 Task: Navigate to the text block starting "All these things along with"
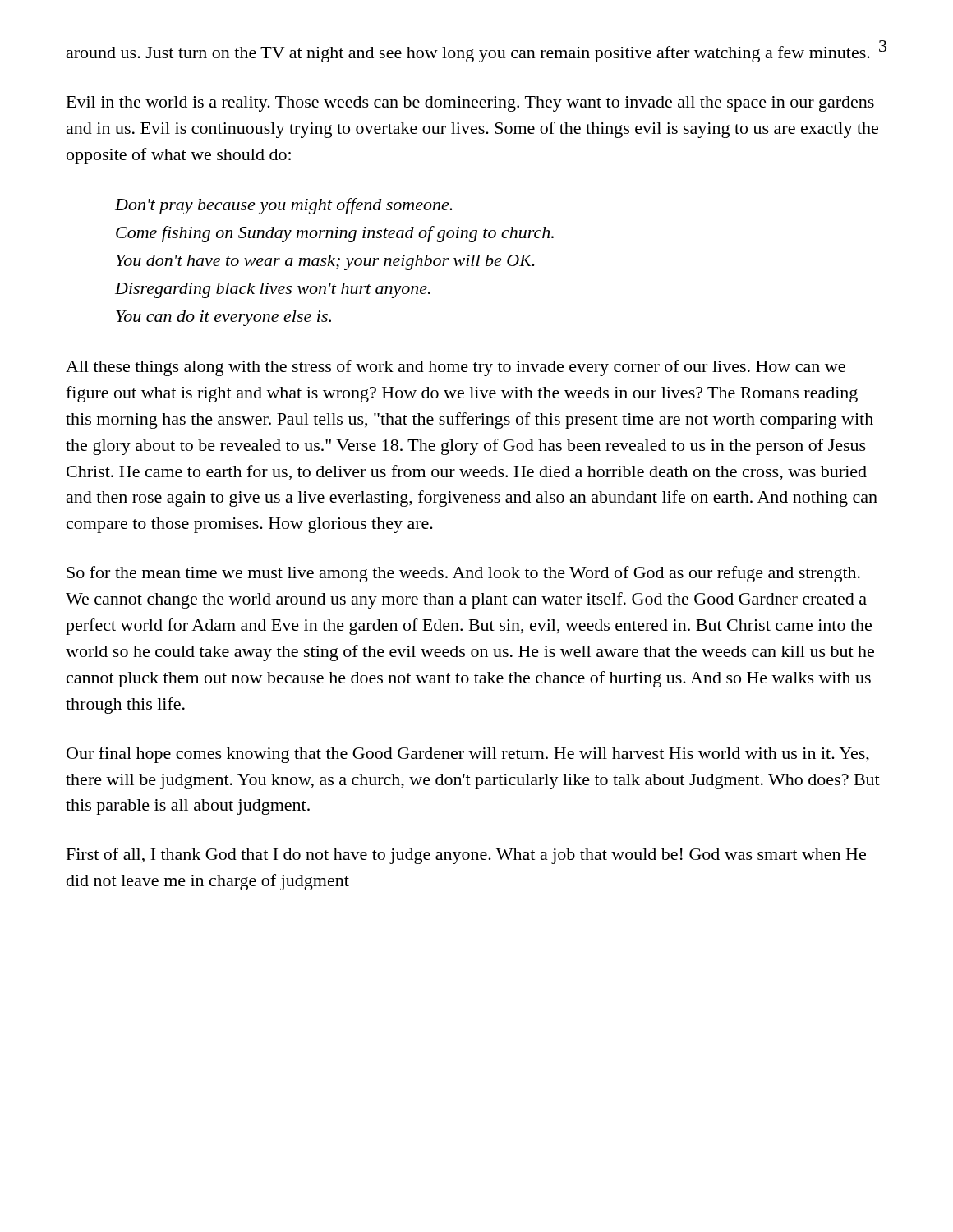(472, 445)
